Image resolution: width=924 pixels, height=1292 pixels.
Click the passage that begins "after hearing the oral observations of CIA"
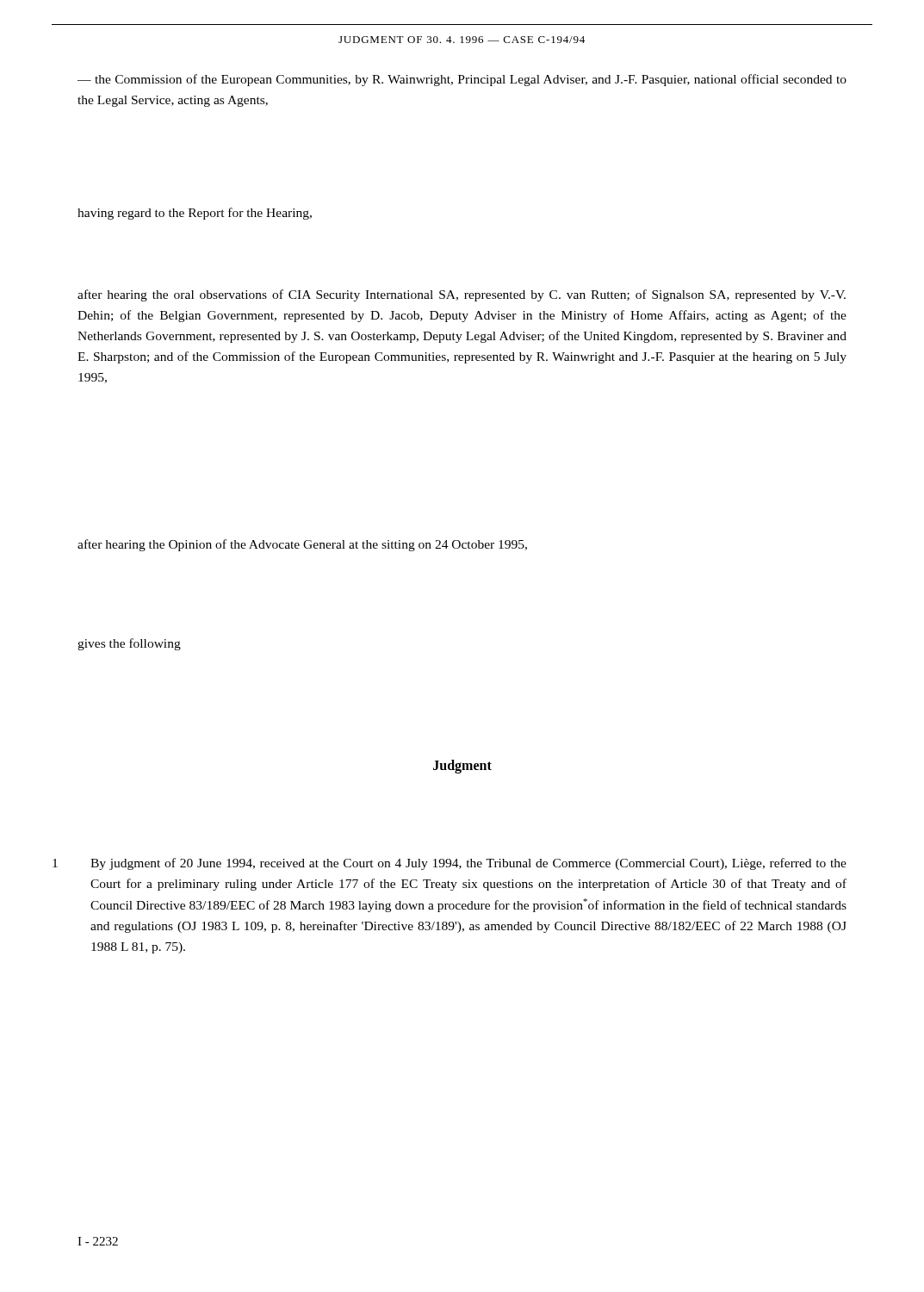(x=462, y=336)
